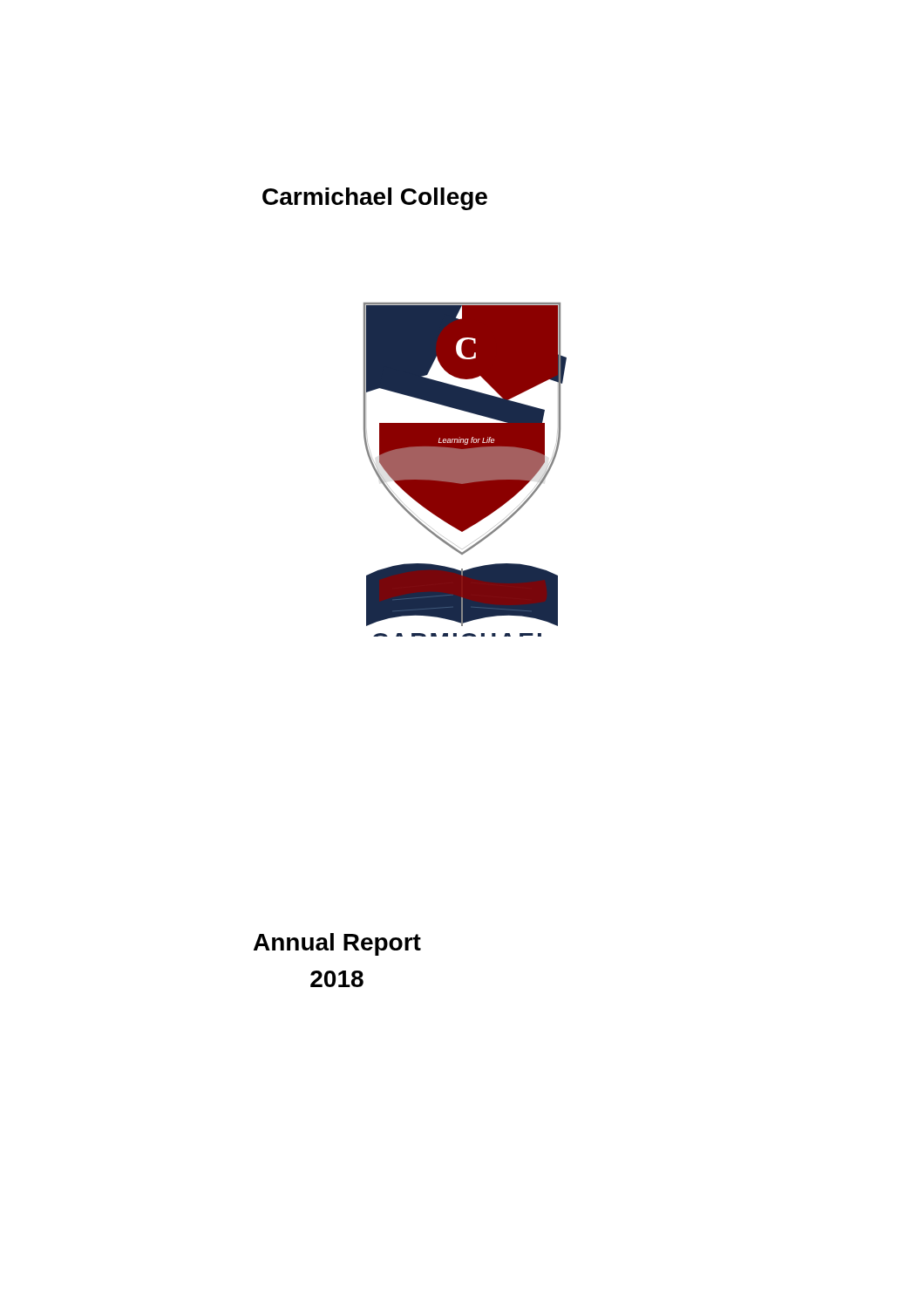Point to the text block starting "Annual Report2018"
The image size is (924, 1308).
click(x=337, y=961)
